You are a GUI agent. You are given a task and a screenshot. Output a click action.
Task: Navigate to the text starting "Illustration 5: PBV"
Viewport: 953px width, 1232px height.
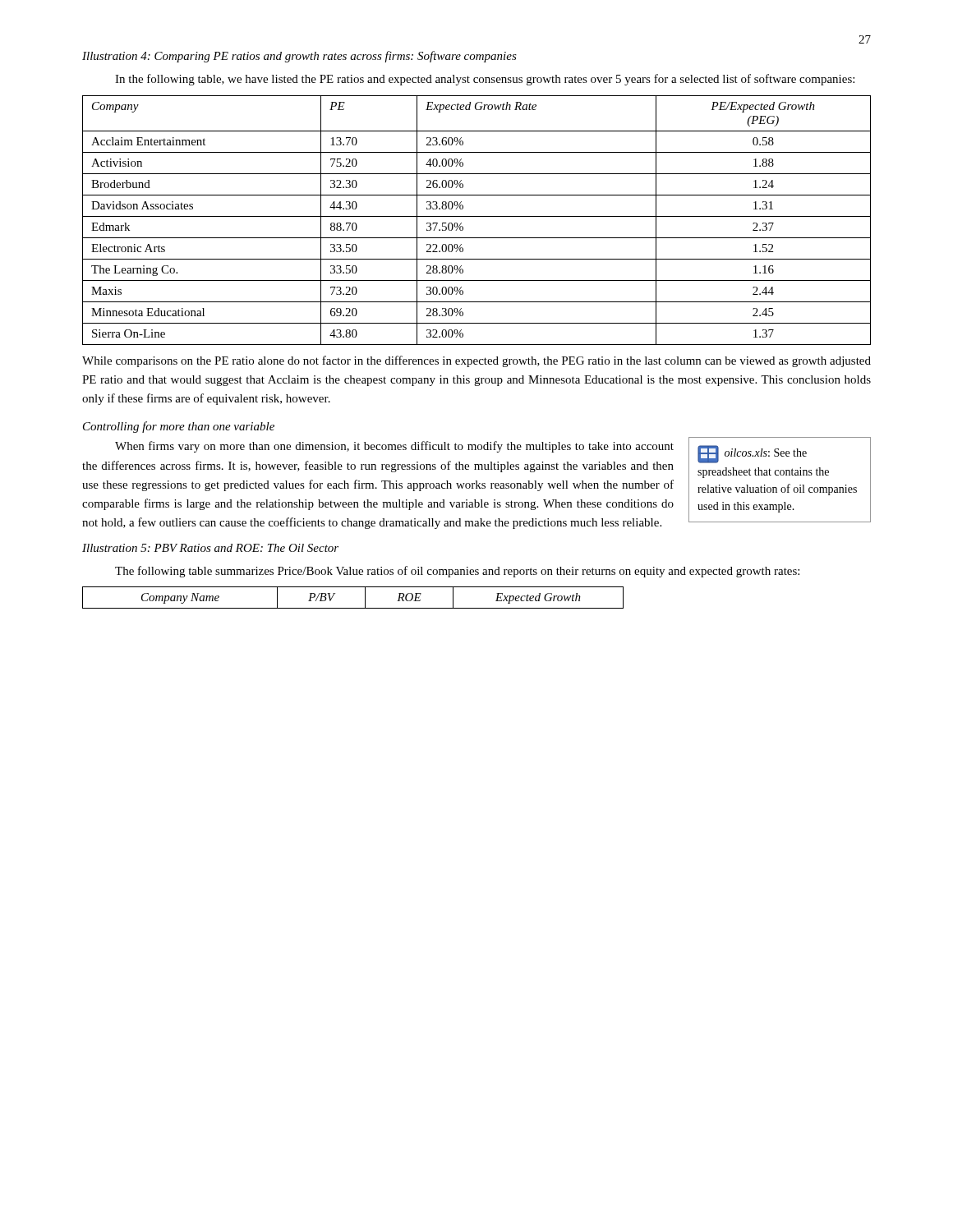(x=210, y=547)
